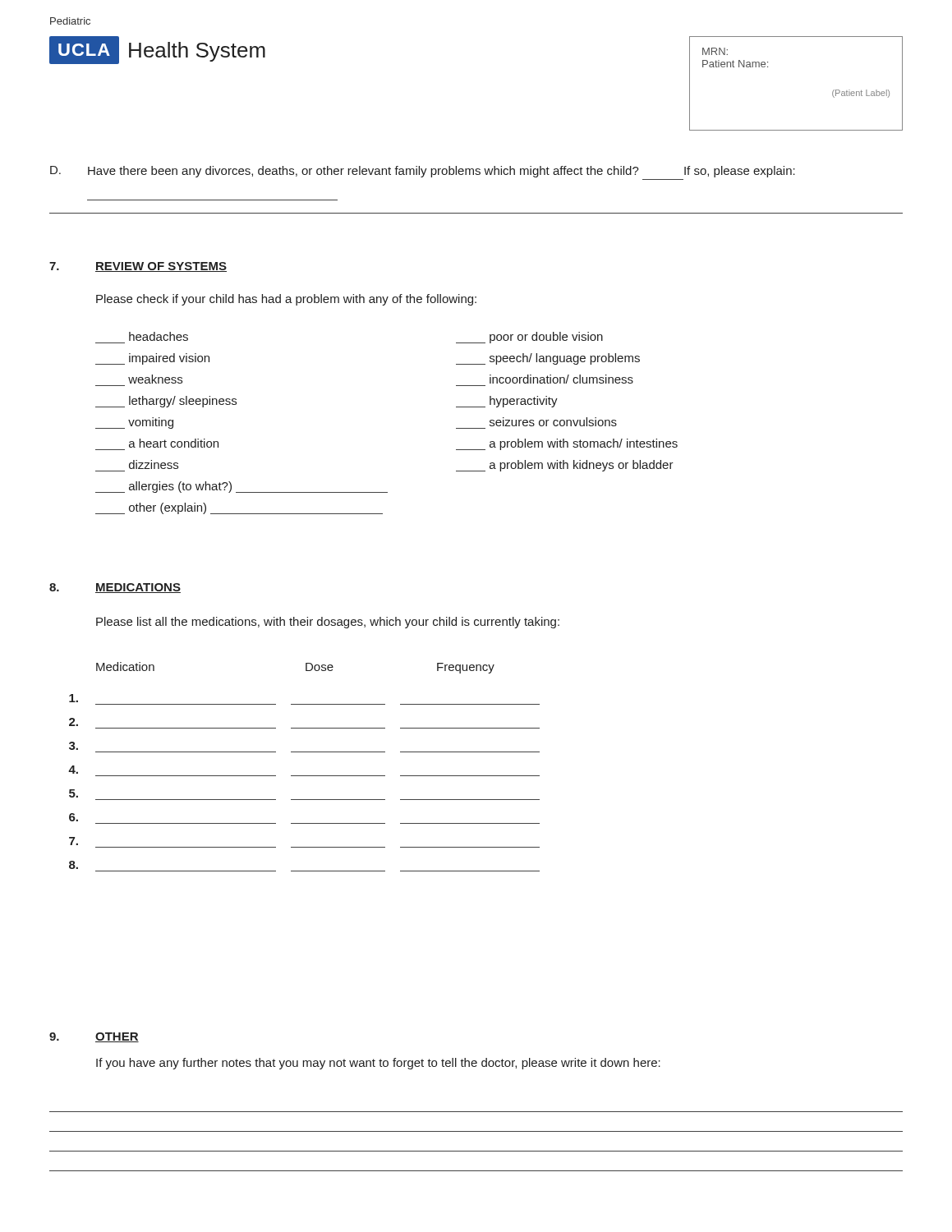Point to "speech/ language problems"

548,357
